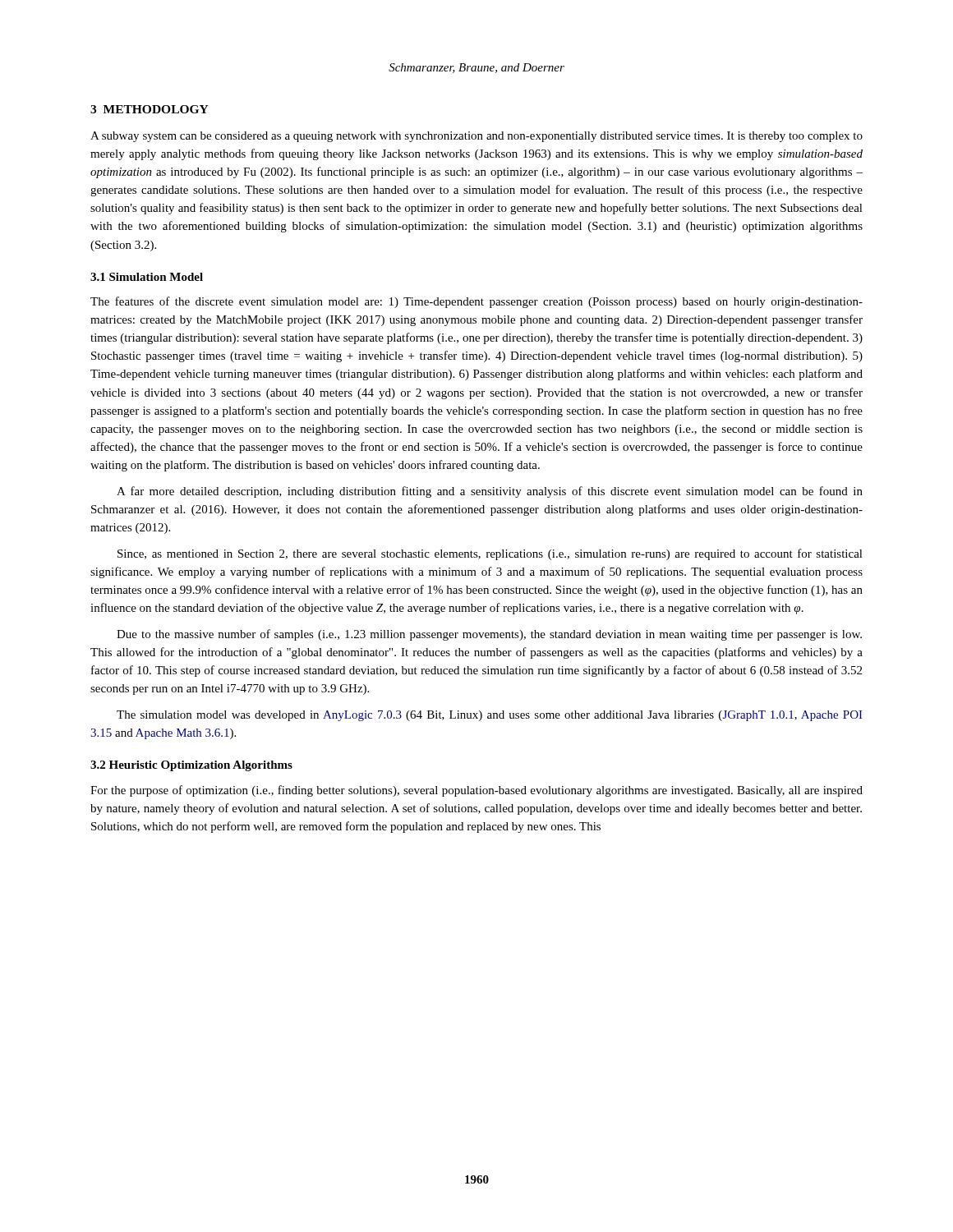The image size is (953, 1232).
Task: Find the text starting "The features of the discrete event"
Action: 476,383
